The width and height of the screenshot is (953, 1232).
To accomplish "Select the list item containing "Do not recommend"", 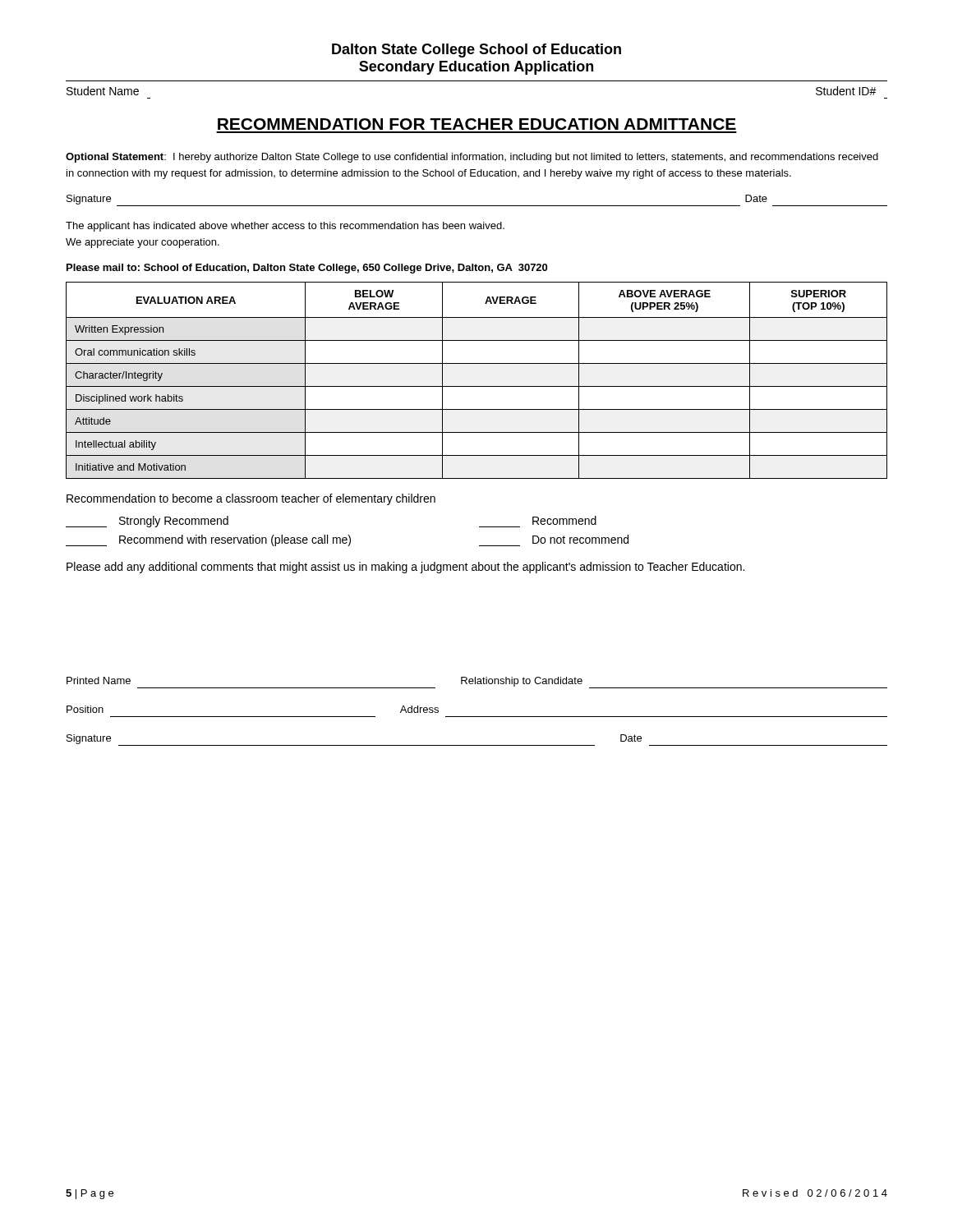I will pos(554,539).
